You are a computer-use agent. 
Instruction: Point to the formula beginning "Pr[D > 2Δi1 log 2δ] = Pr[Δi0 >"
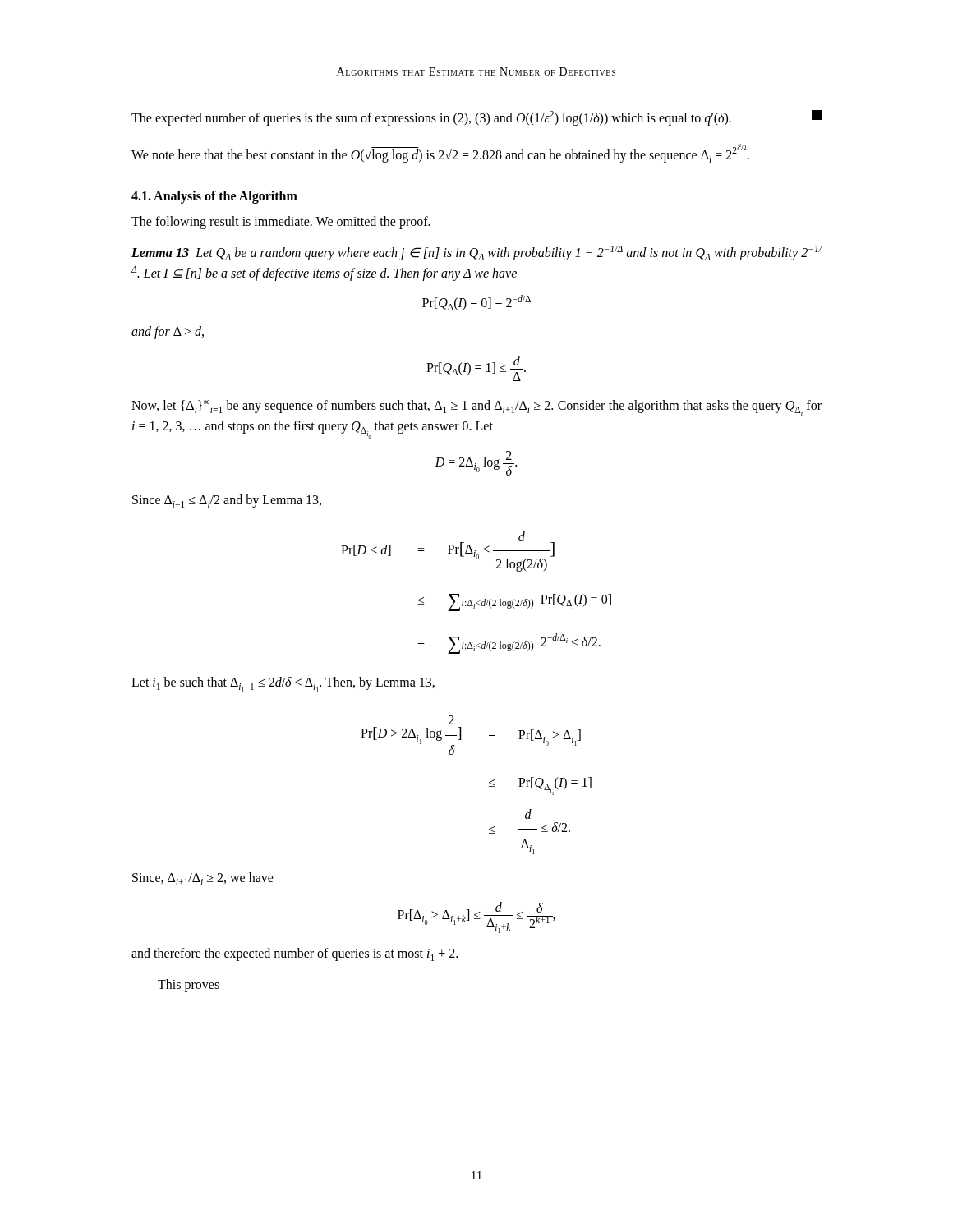pos(451,720)
